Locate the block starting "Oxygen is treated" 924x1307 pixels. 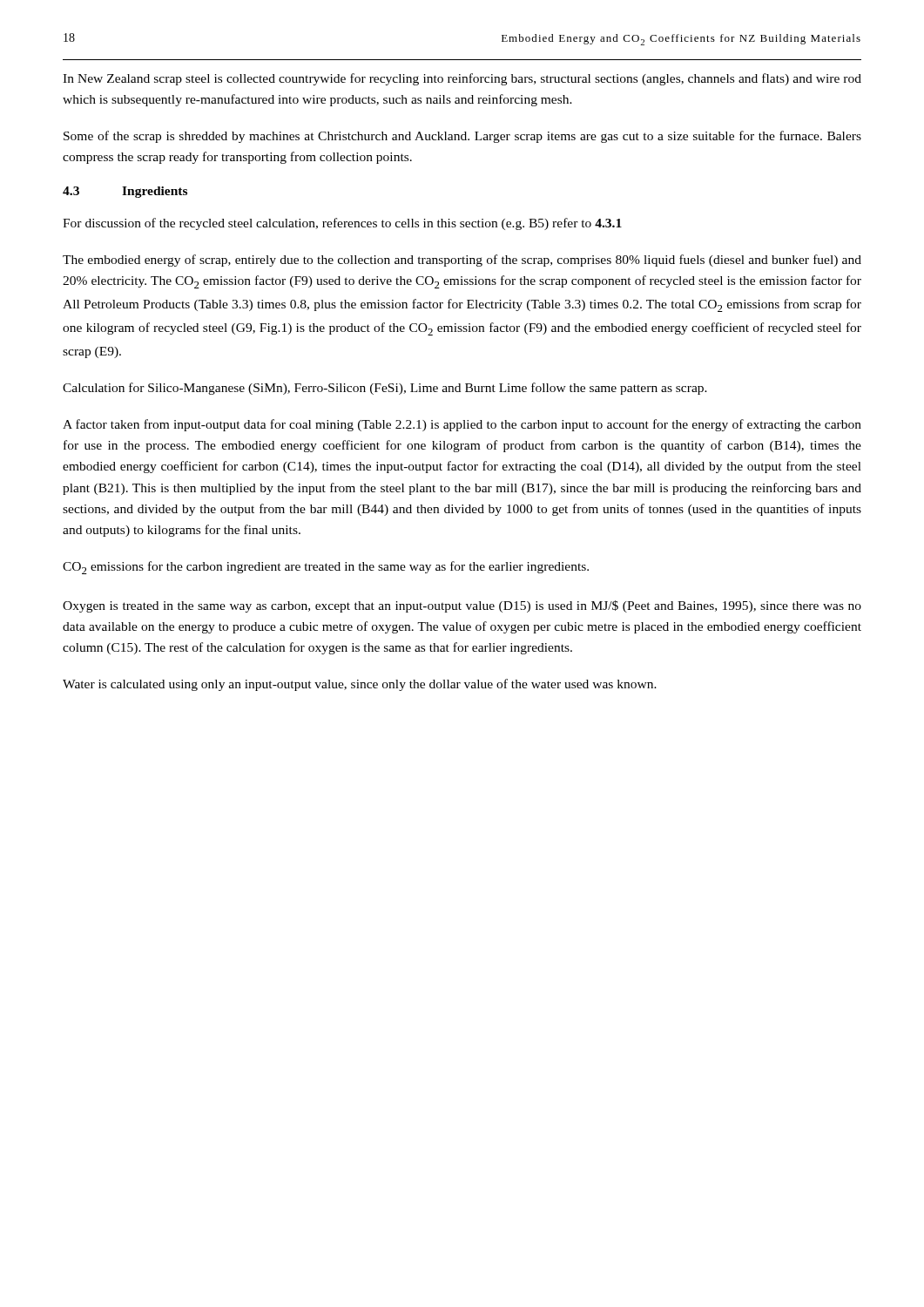coord(462,626)
